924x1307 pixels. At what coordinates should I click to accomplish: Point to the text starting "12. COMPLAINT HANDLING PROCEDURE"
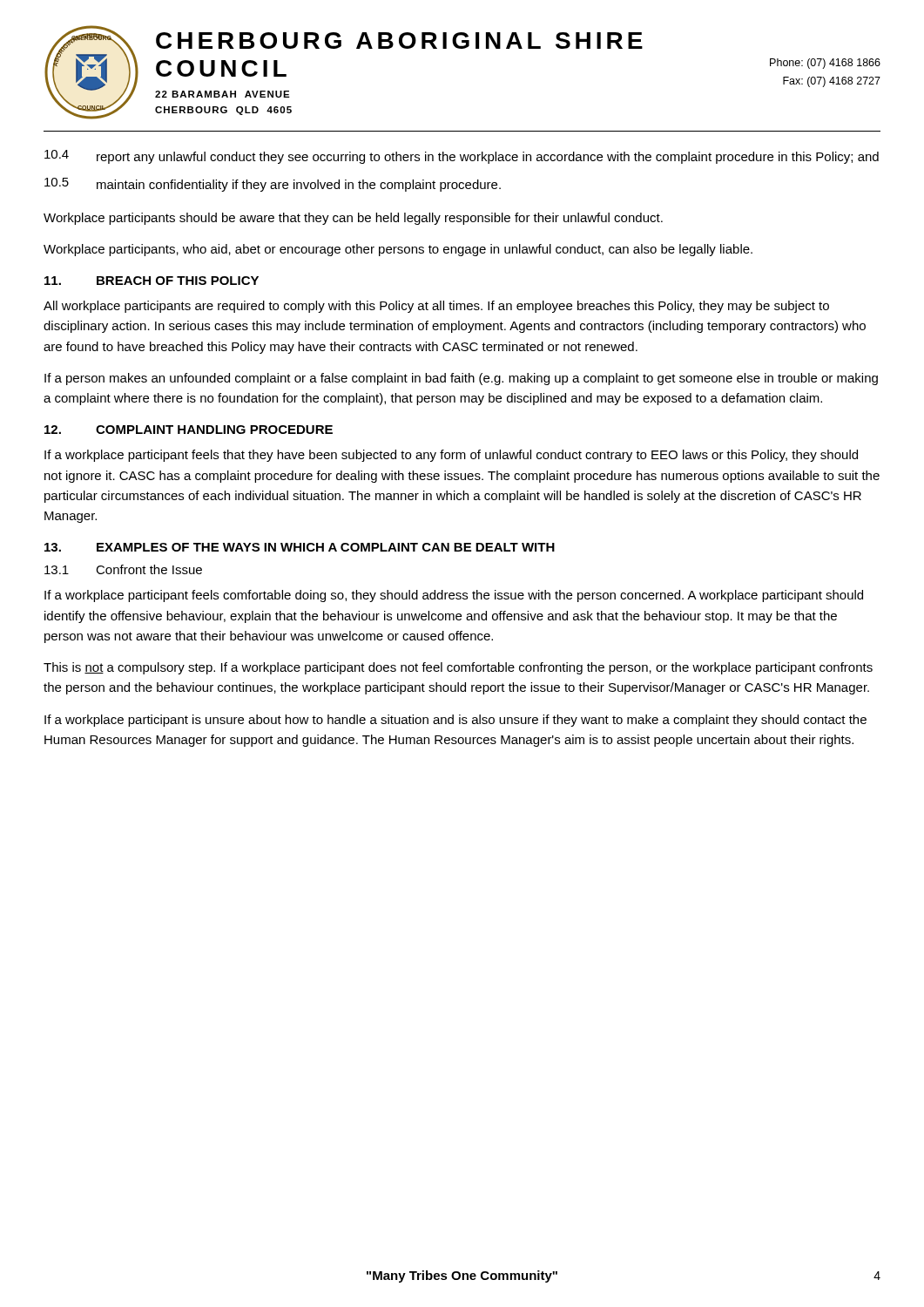(188, 429)
